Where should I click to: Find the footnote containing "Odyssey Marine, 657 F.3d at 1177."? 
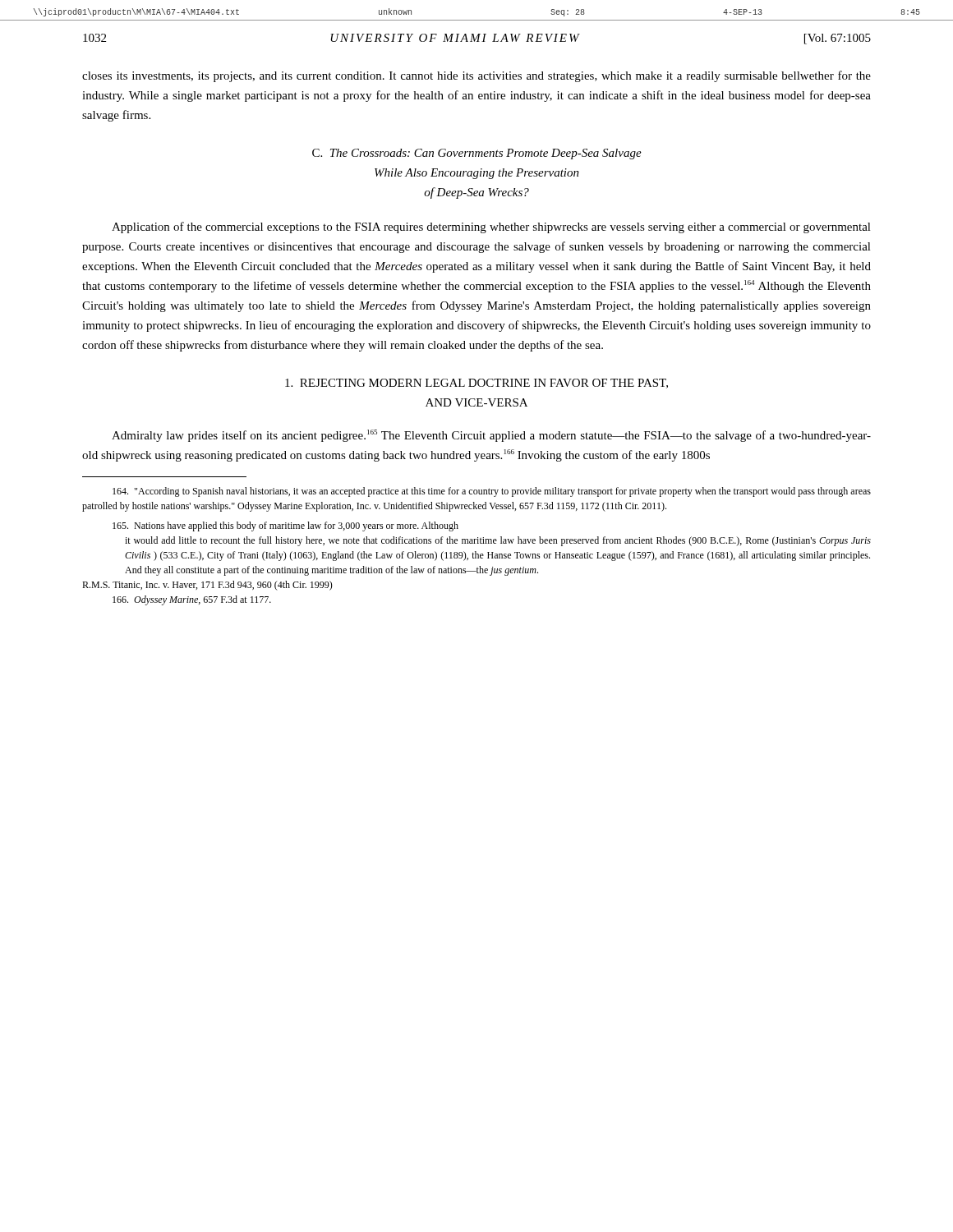(192, 600)
